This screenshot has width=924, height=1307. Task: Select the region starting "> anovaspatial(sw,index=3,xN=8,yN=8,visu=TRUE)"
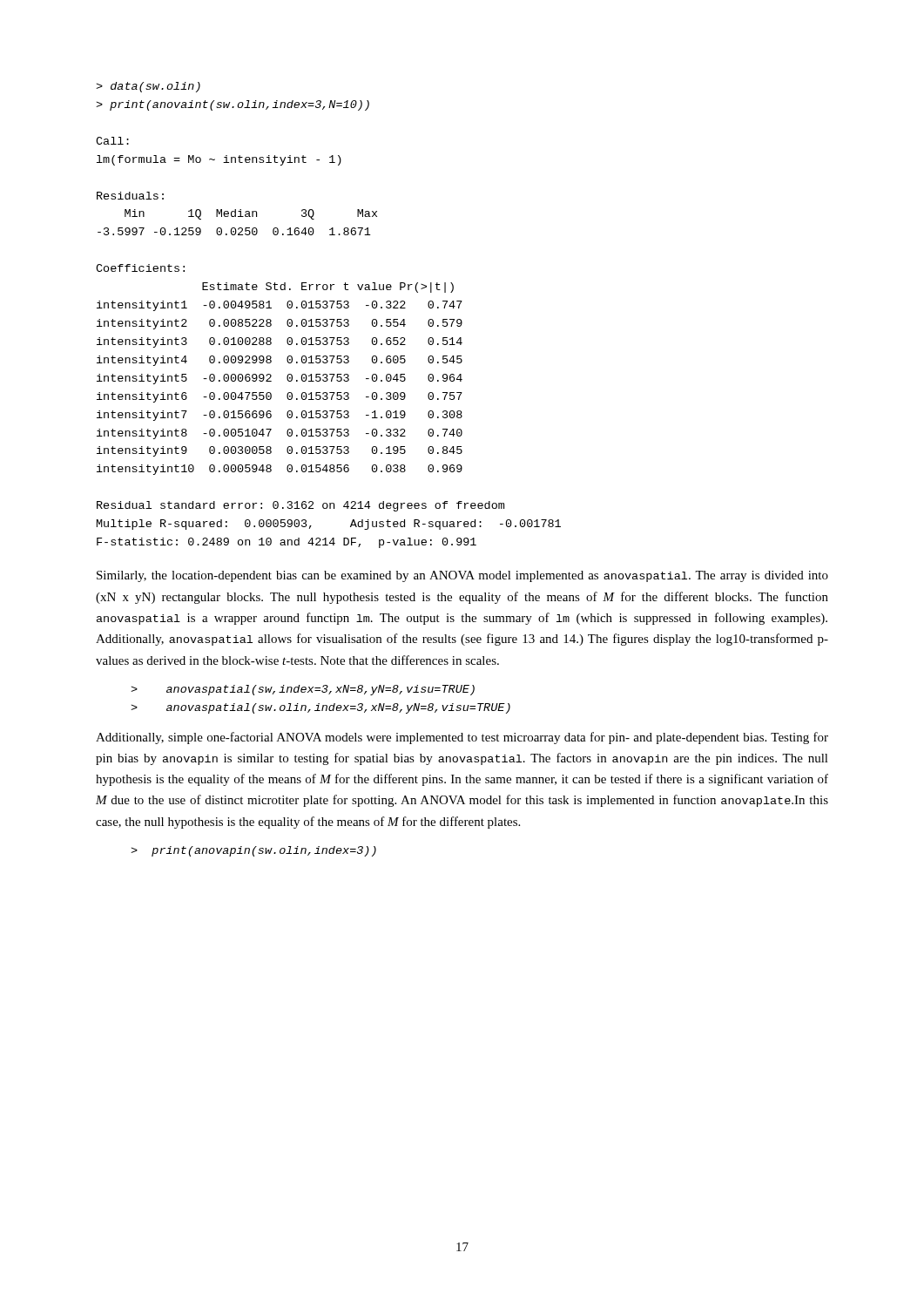tap(303, 689)
